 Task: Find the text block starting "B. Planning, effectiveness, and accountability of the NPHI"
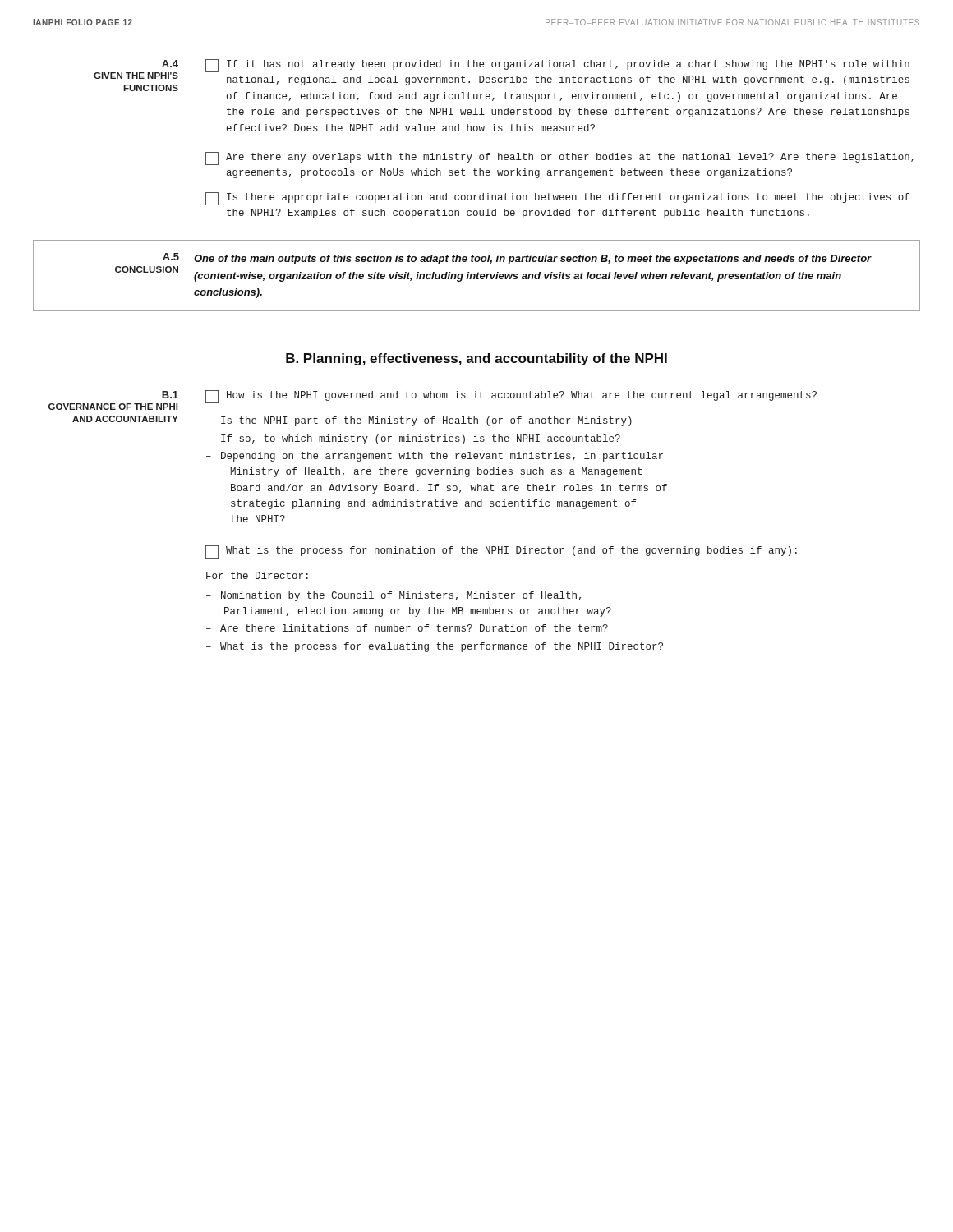(476, 358)
